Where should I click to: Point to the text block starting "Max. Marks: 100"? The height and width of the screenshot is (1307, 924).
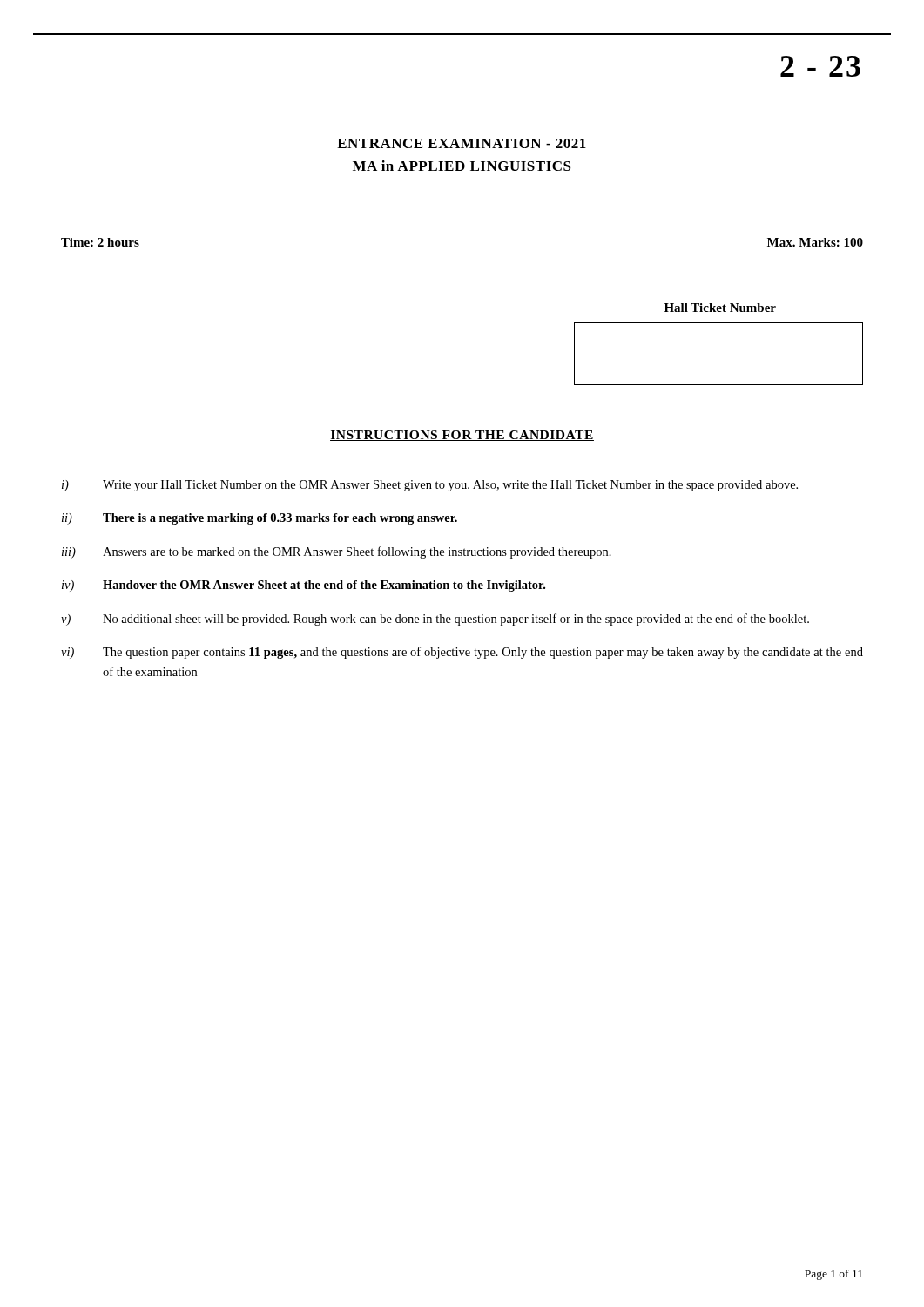point(815,242)
